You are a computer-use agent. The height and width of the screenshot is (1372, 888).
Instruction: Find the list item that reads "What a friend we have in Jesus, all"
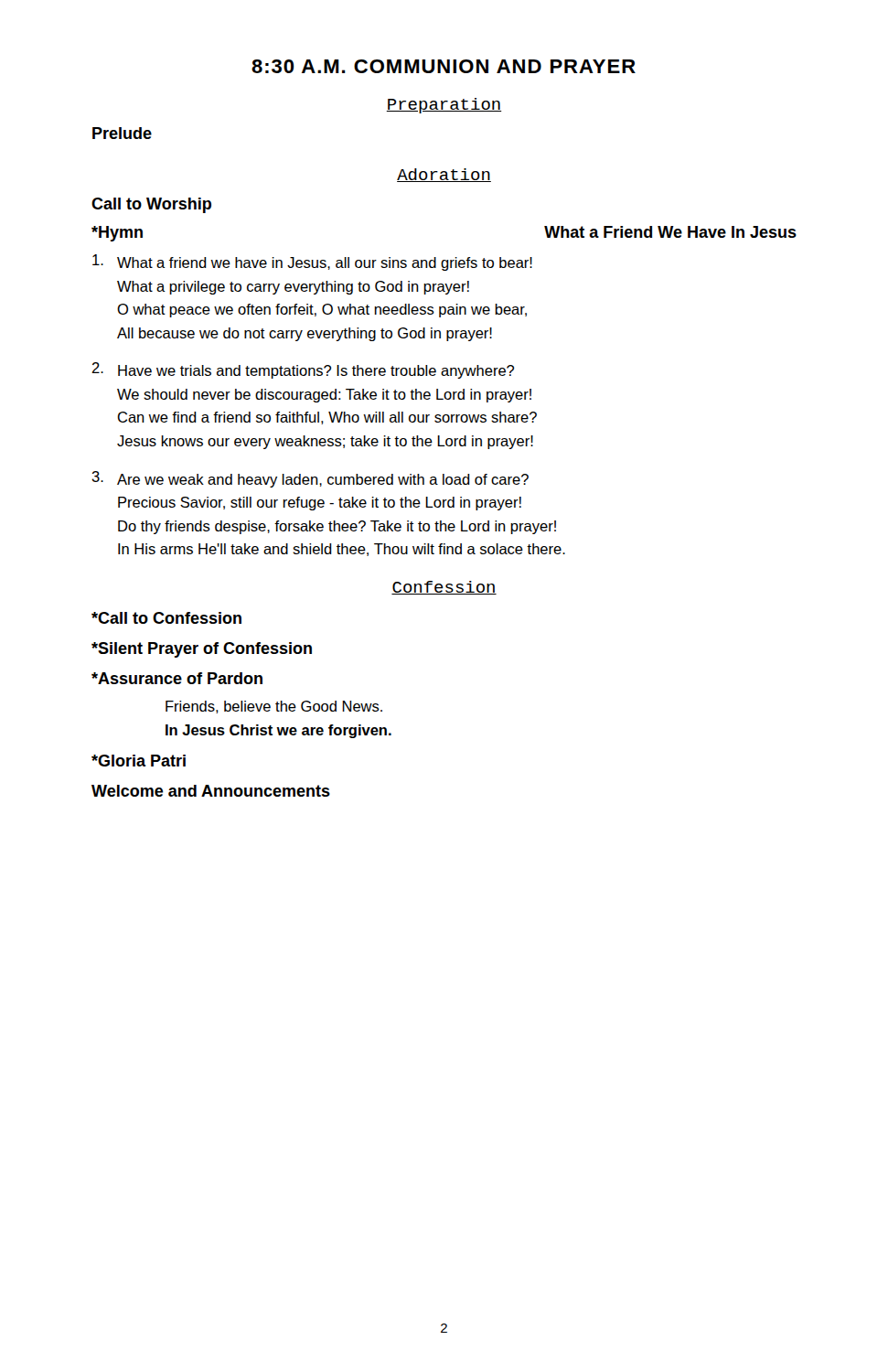click(x=444, y=298)
